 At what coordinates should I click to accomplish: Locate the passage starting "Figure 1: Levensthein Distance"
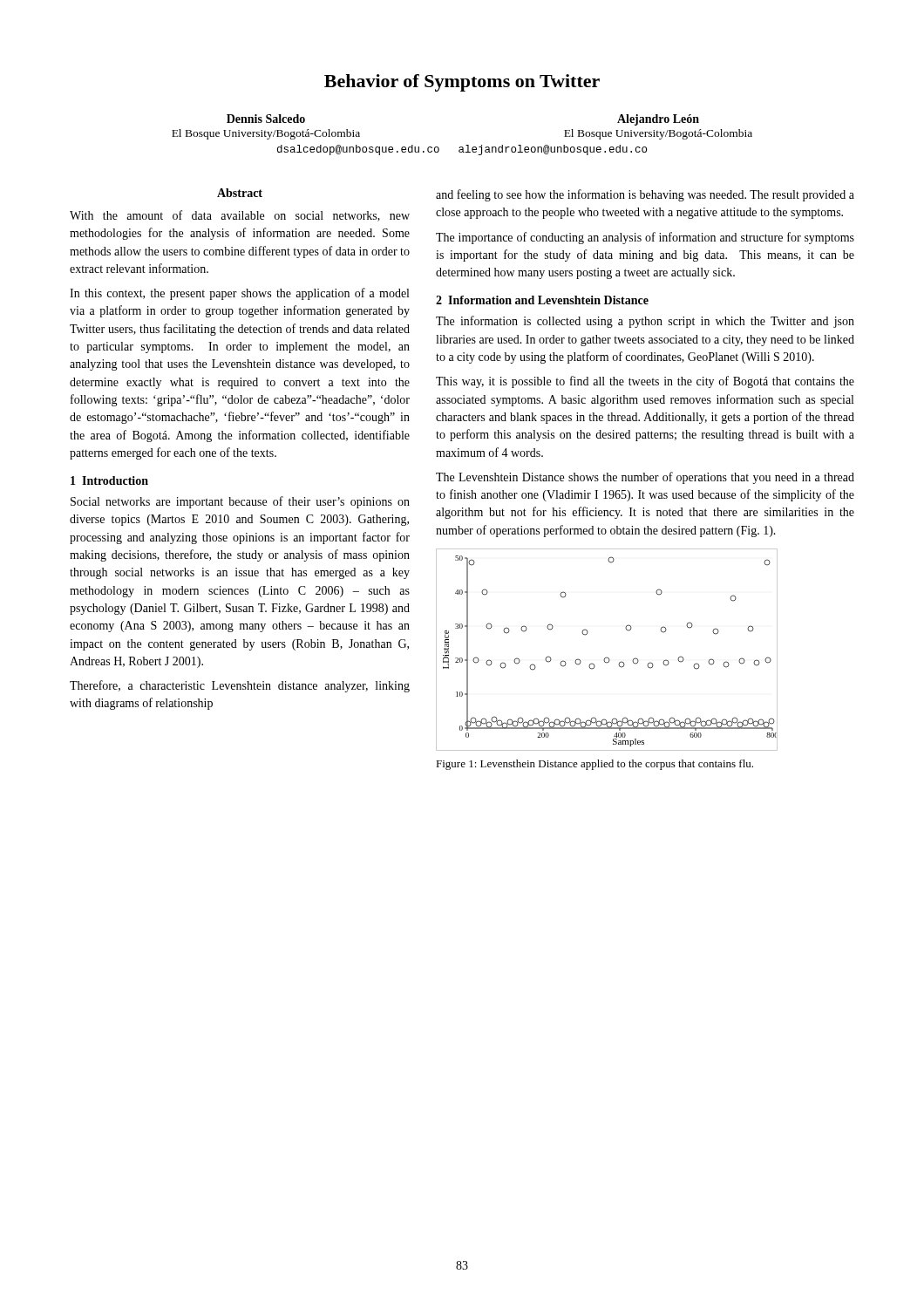(595, 763)
